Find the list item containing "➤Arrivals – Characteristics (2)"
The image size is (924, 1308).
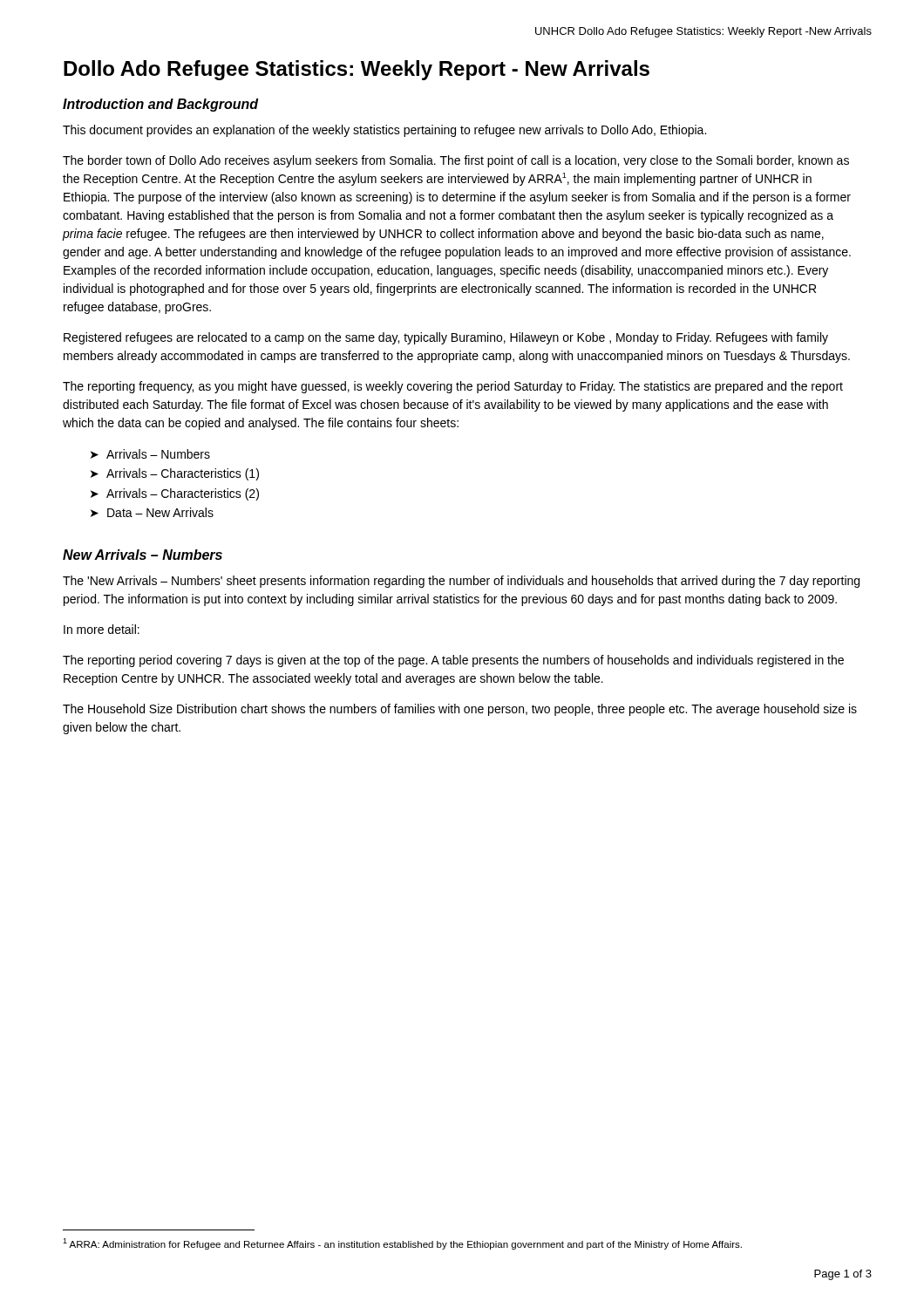pyautogui.click(x=174, y=494)
